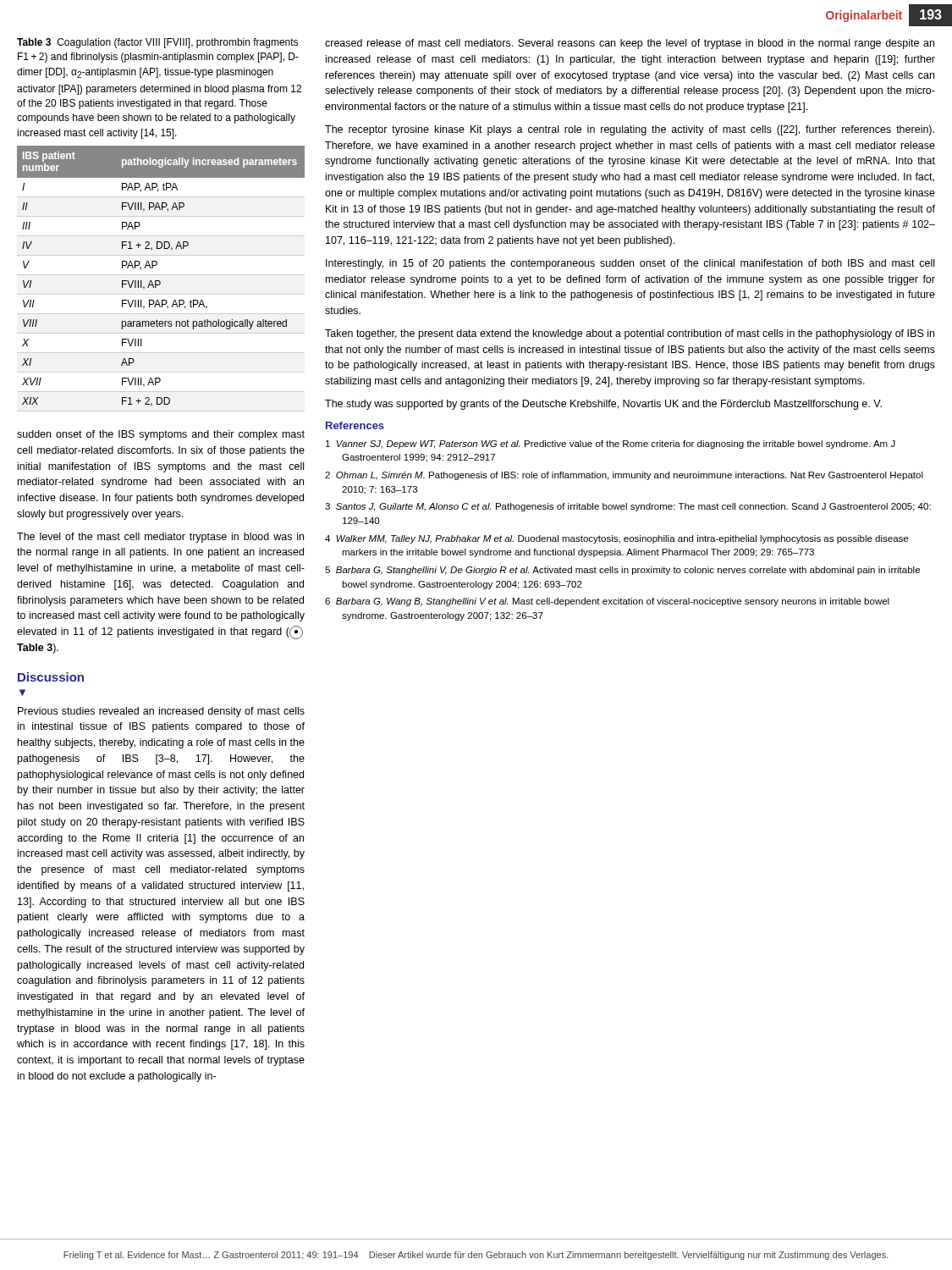Screen dimensions: 1270x952
Task: Find the text block with the text "creased release of mast cell mediators. Several reasons"
Action: (x=630, y=75)
